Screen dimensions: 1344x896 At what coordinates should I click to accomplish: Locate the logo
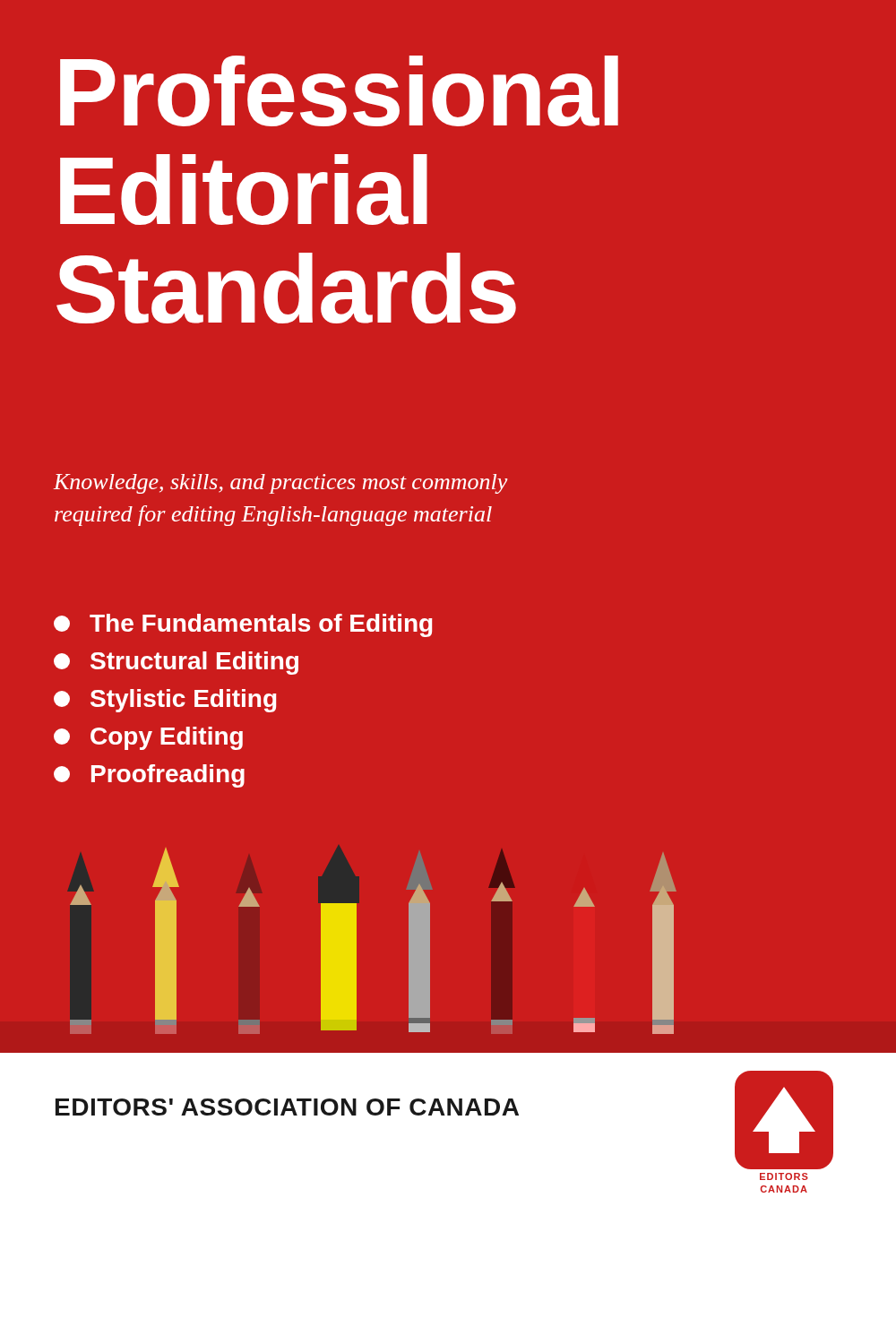[793, 1133]
